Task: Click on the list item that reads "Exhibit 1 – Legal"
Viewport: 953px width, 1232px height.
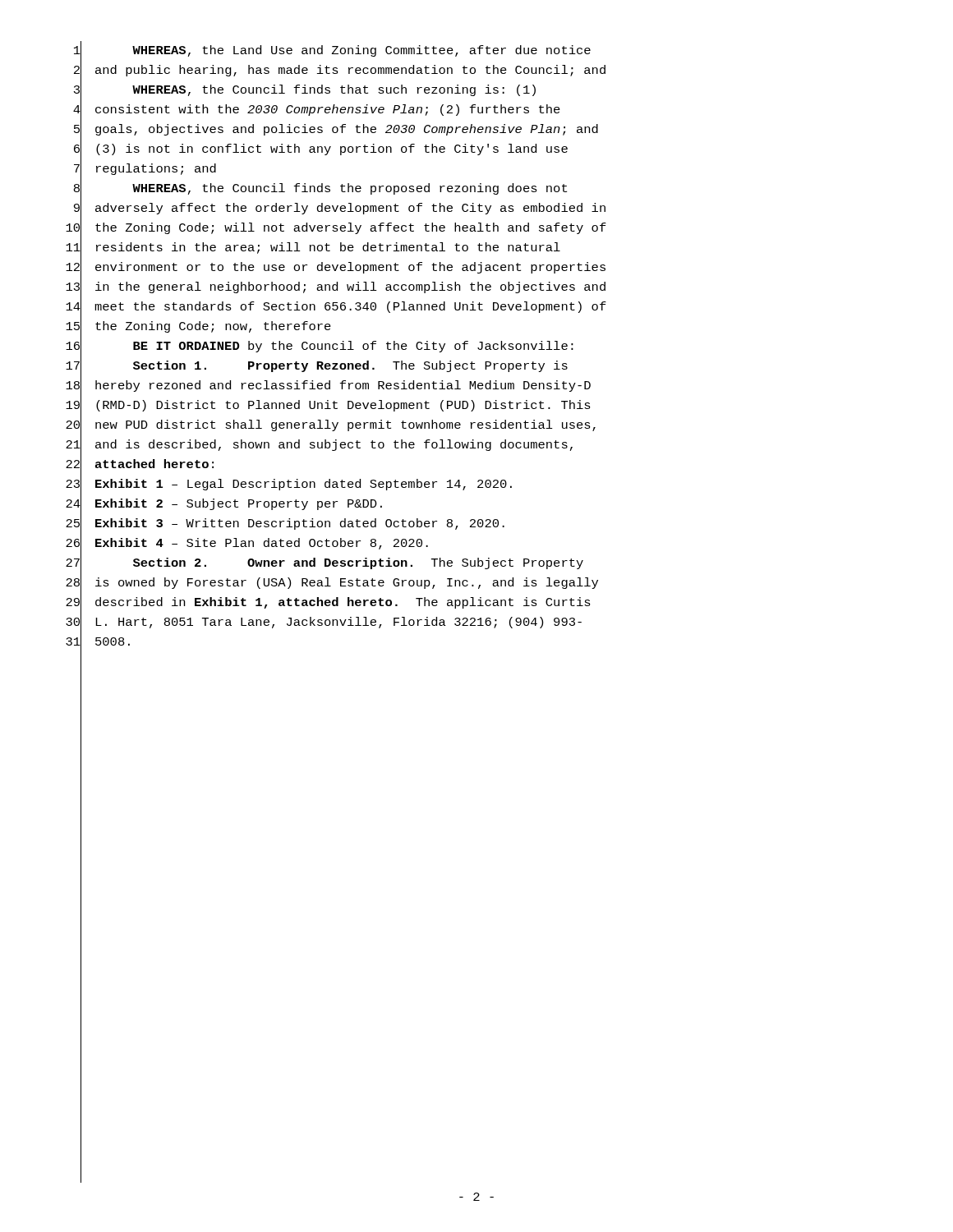Action: click(487, 485)
